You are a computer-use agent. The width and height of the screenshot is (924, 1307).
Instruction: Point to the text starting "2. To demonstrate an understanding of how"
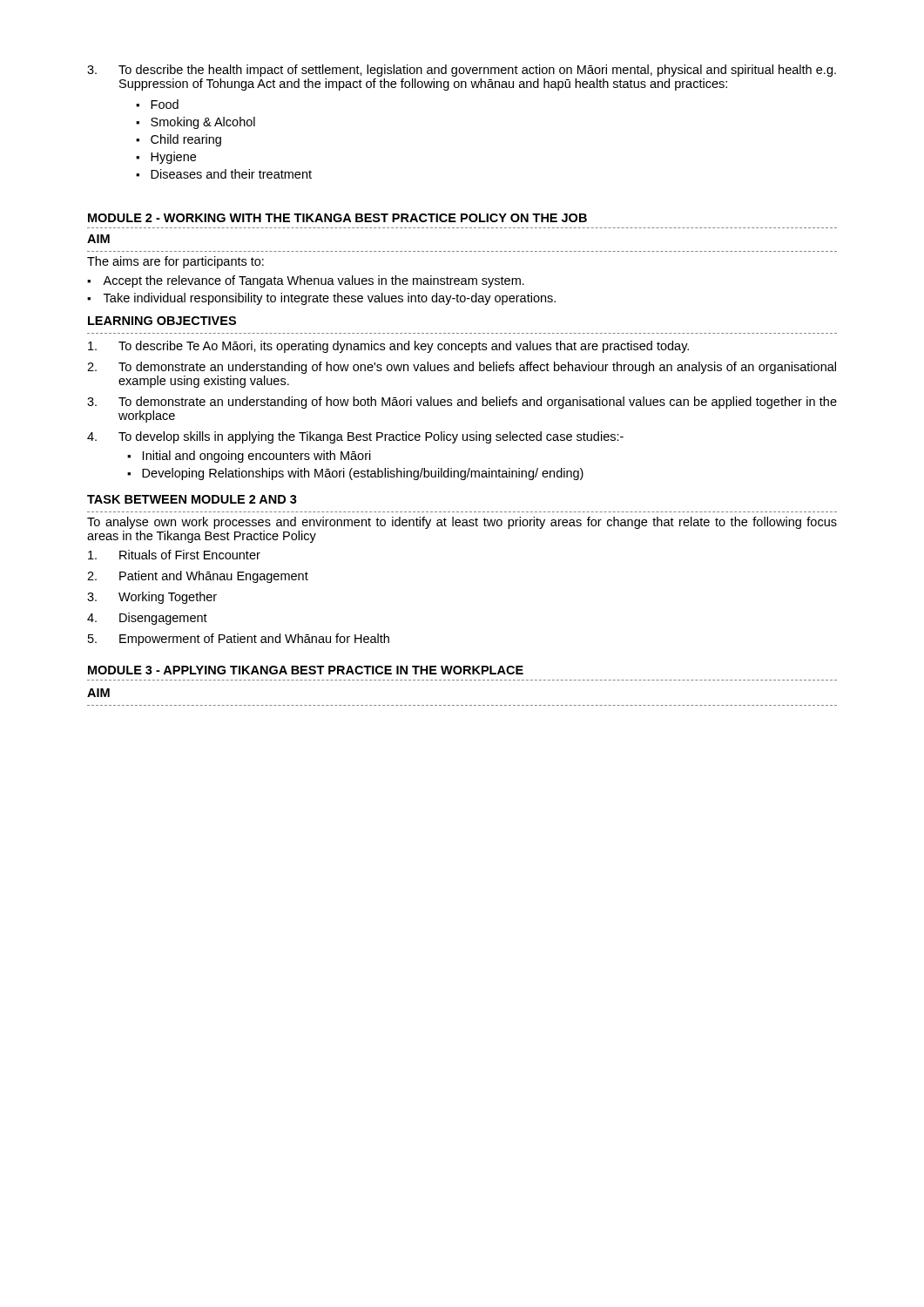coord(462,374)
